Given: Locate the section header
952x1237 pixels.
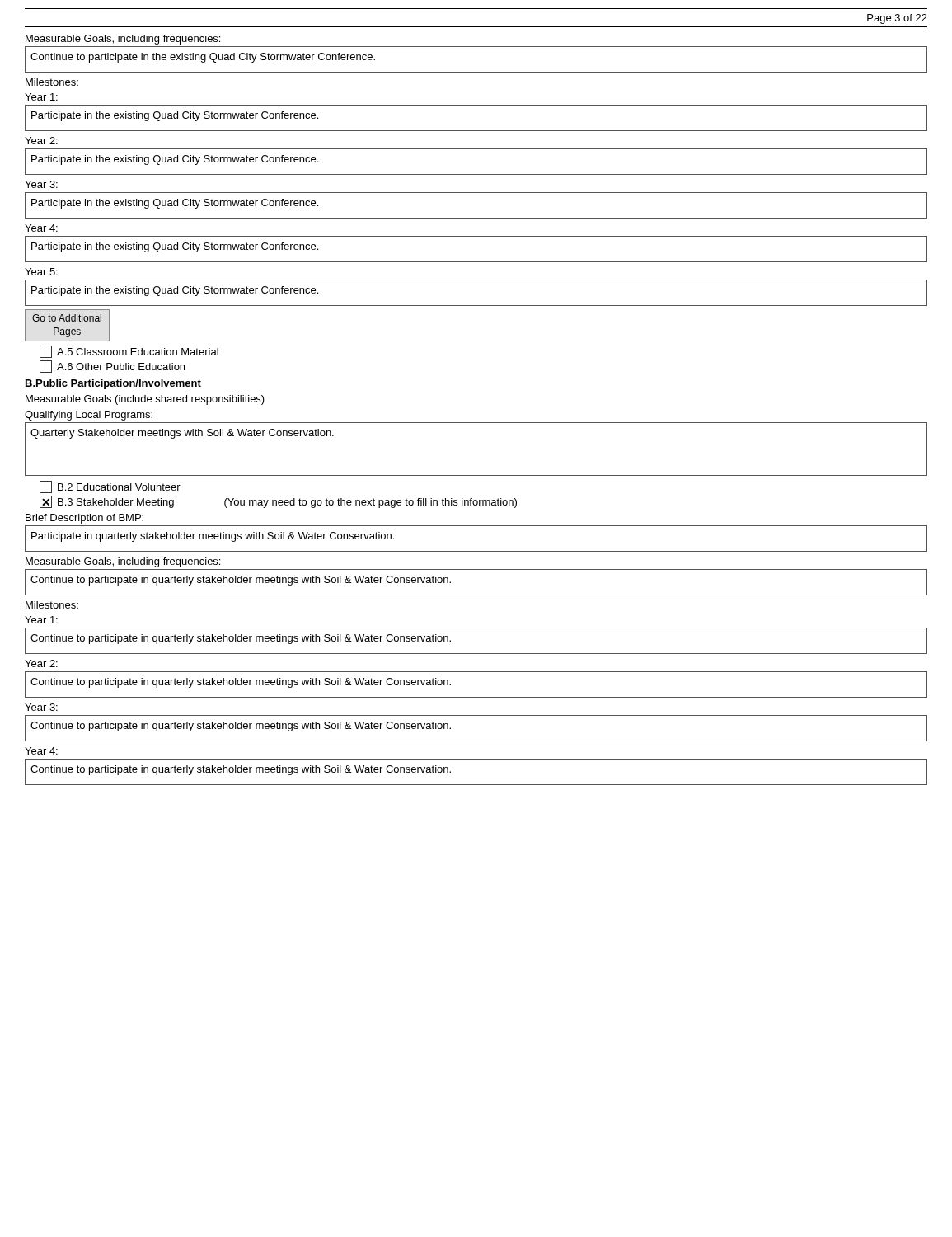Looking at the screenshot, I should point(113,383).
